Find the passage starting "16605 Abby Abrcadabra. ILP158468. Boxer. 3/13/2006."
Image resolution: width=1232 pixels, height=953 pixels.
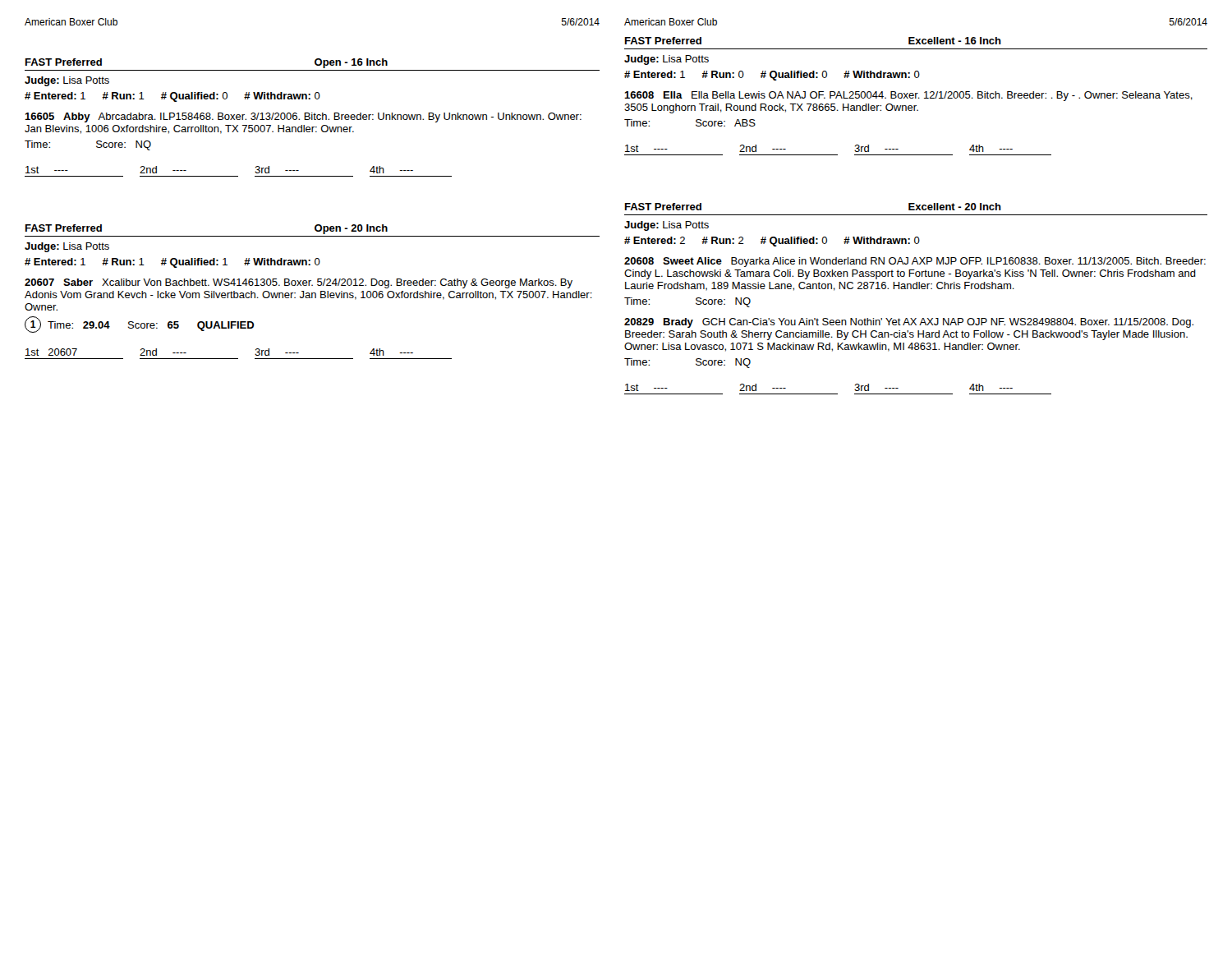(x=312, y=130)
